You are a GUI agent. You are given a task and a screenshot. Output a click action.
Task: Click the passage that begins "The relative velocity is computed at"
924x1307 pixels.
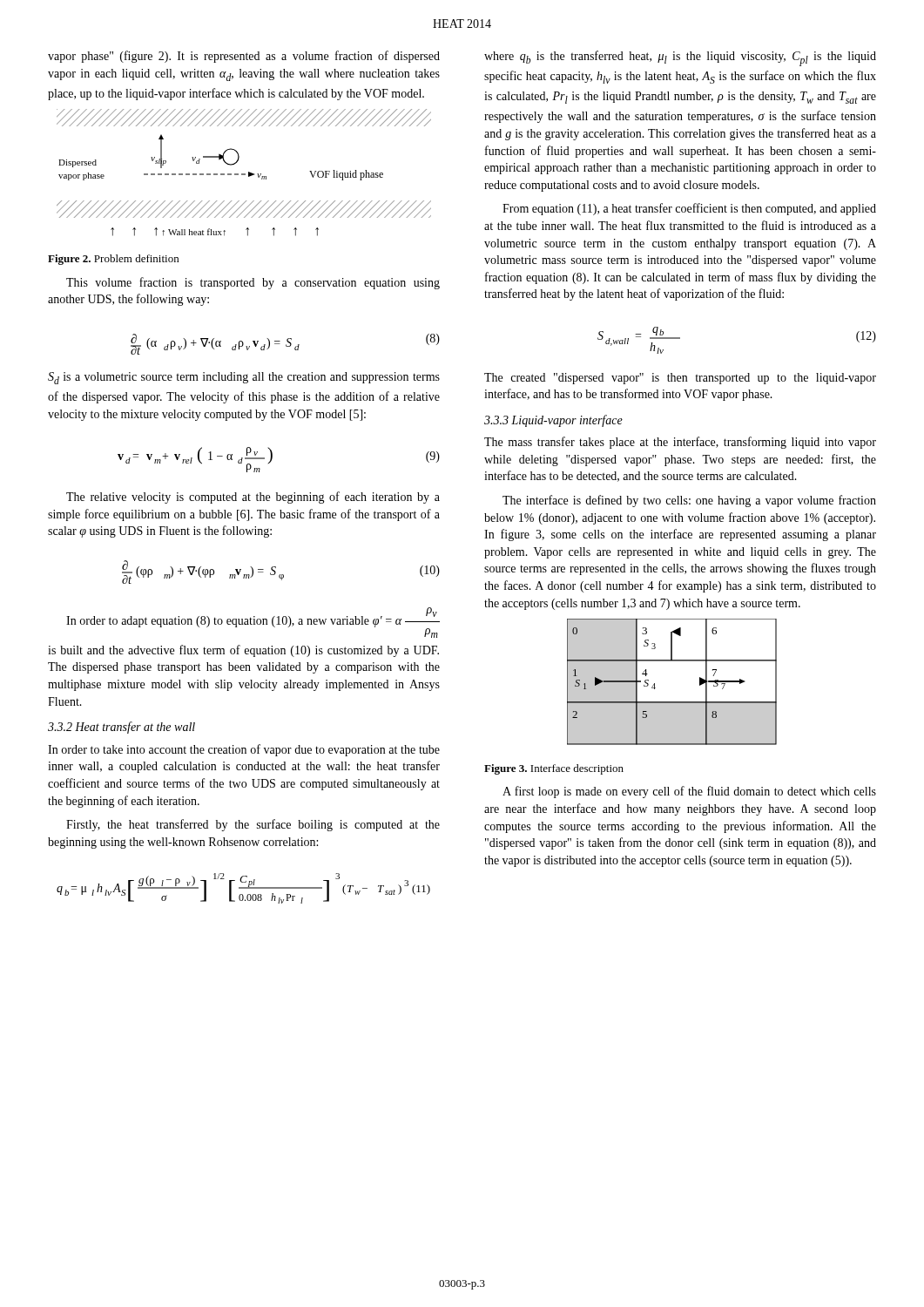tap(244, 515)
